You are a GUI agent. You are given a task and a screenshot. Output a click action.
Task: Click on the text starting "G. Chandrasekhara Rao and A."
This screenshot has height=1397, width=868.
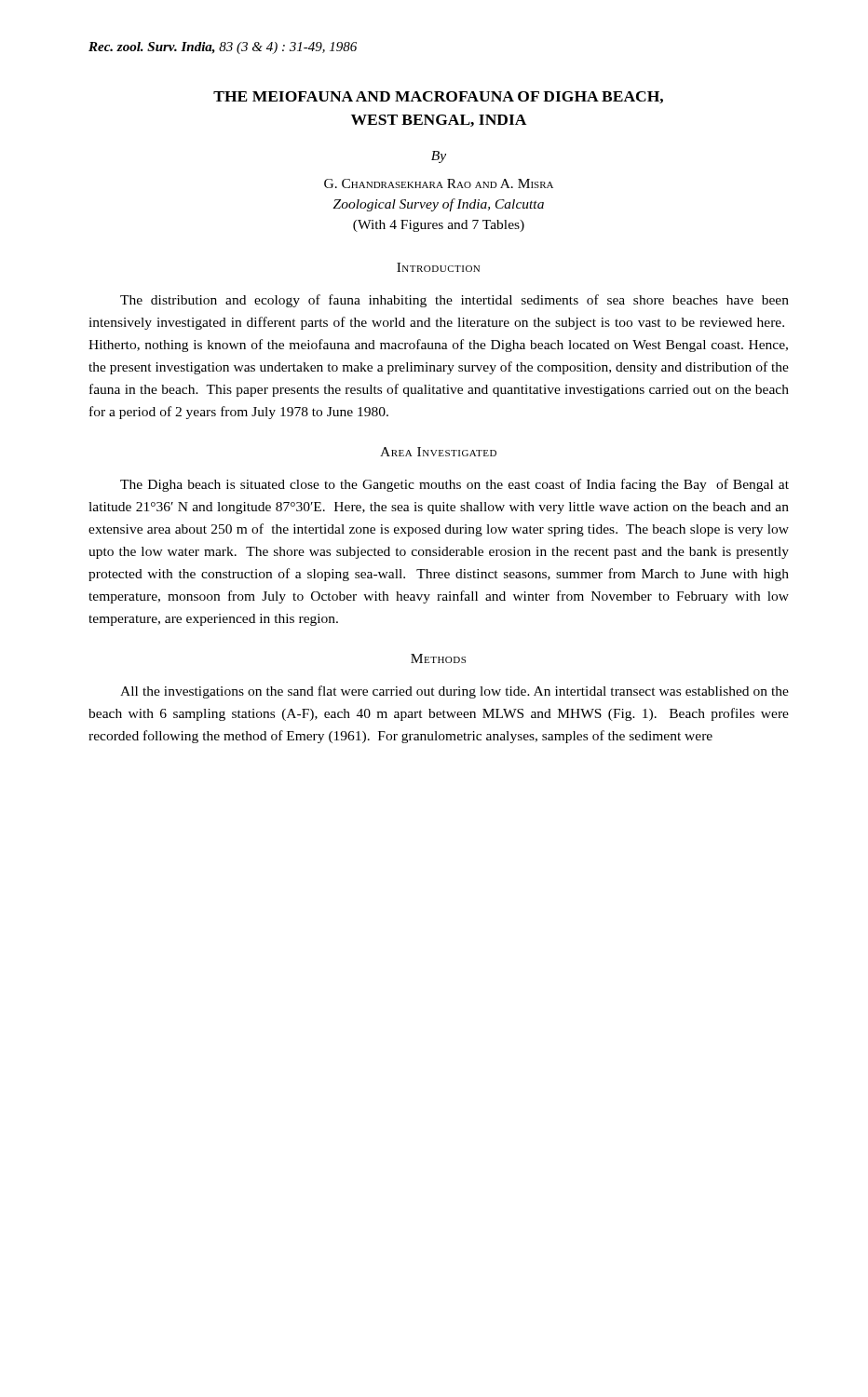[x=439, y=183]
